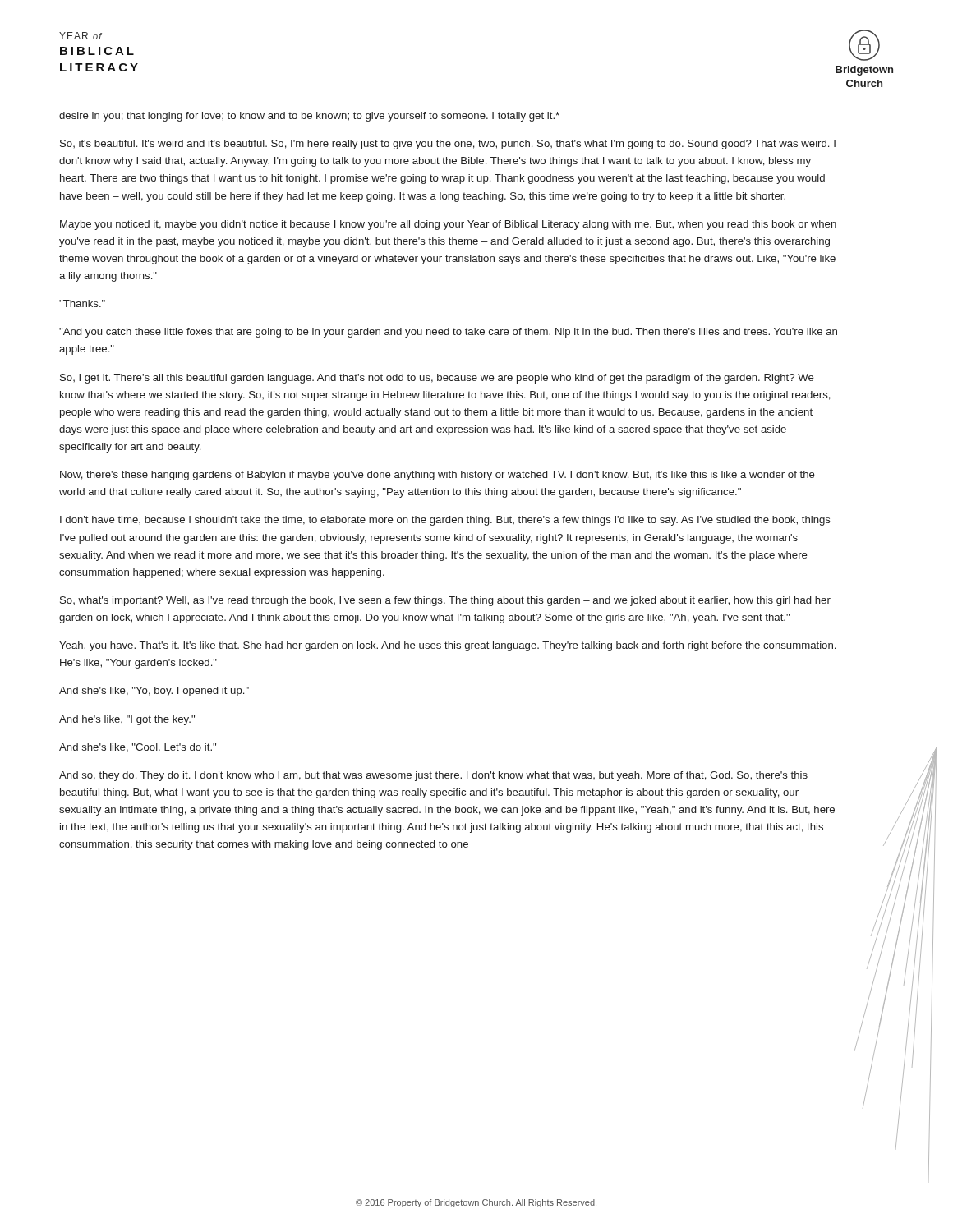
Task: Point to the block beginning "And so, they do. They do it."
Action: point(447,809)
